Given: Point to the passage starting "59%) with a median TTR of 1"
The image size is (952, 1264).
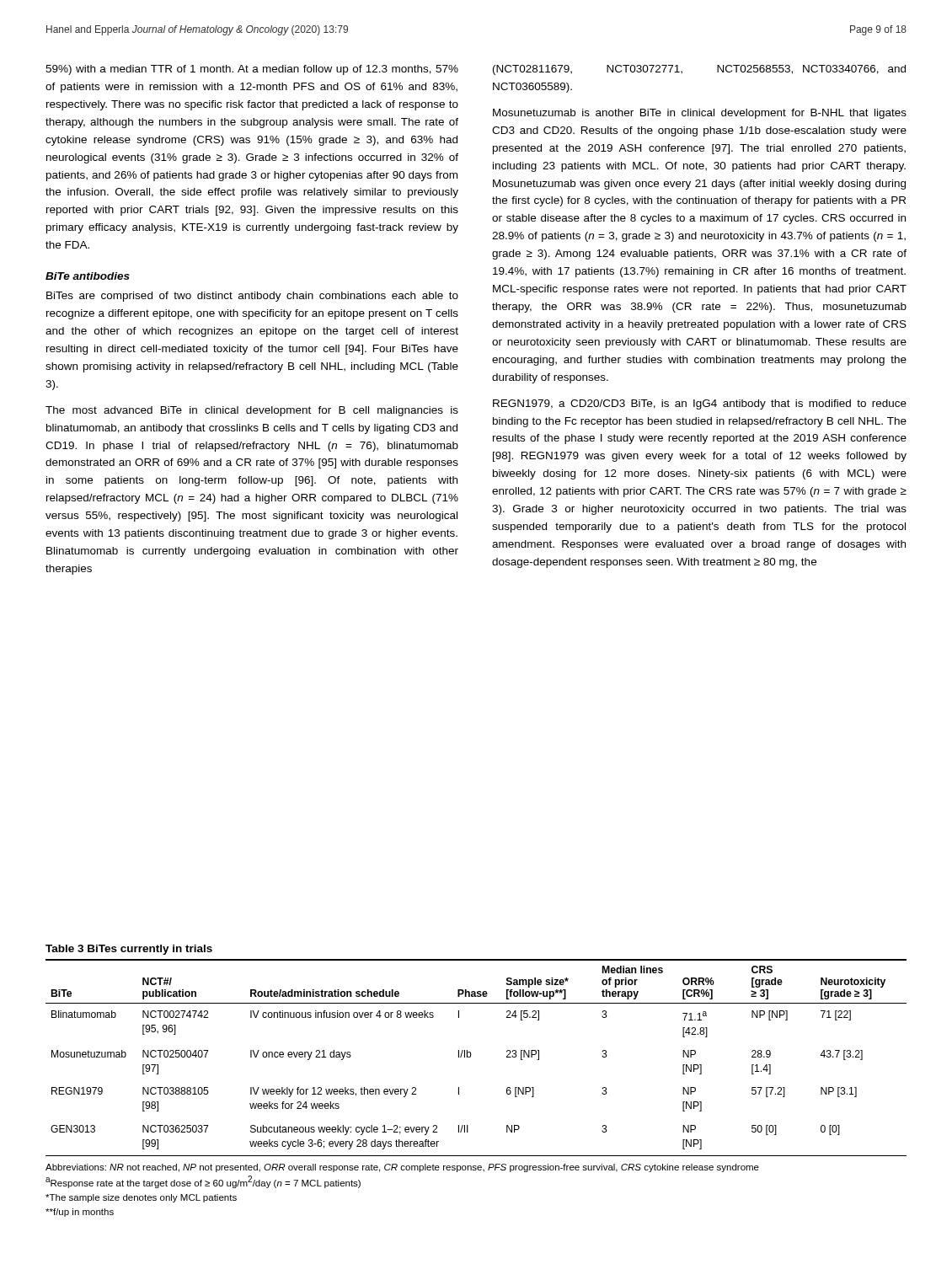Looking at the screenshot, I should [x=252, y=157].
